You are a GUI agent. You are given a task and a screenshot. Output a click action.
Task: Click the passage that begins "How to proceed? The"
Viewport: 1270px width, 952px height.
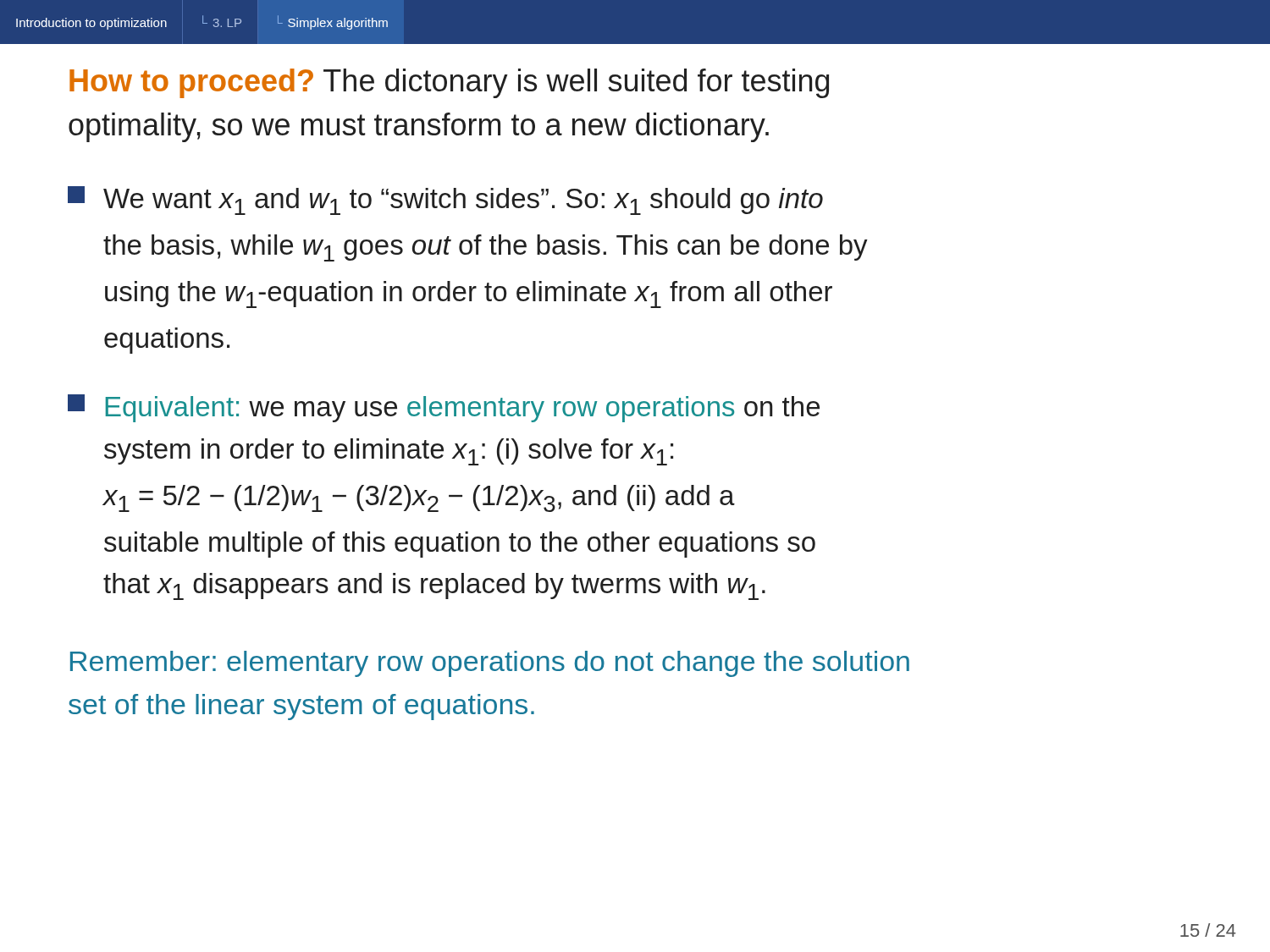click(449, 103)
